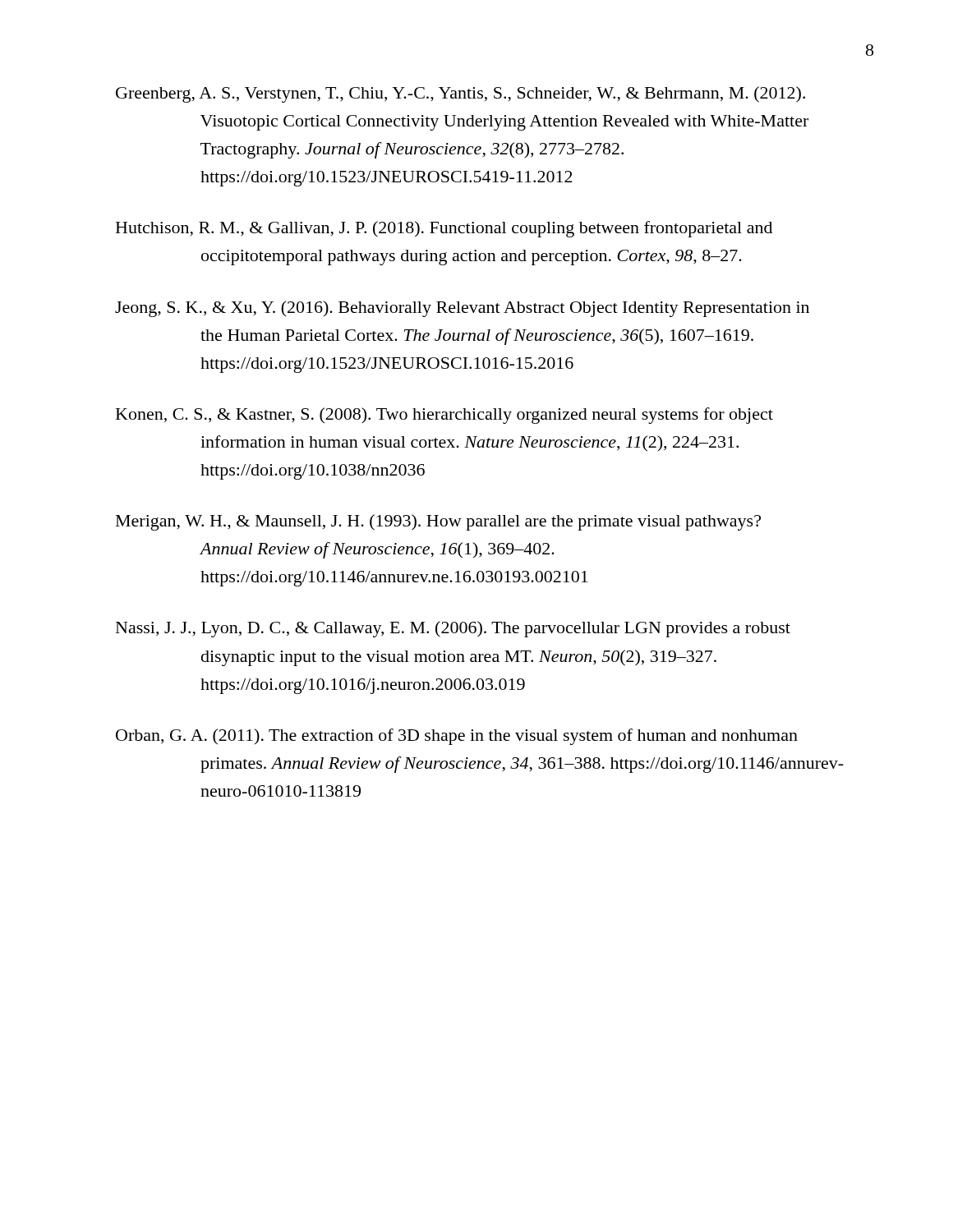Where is the passage that starts "Jeong, S. K.,"?

tap(462, 334)
